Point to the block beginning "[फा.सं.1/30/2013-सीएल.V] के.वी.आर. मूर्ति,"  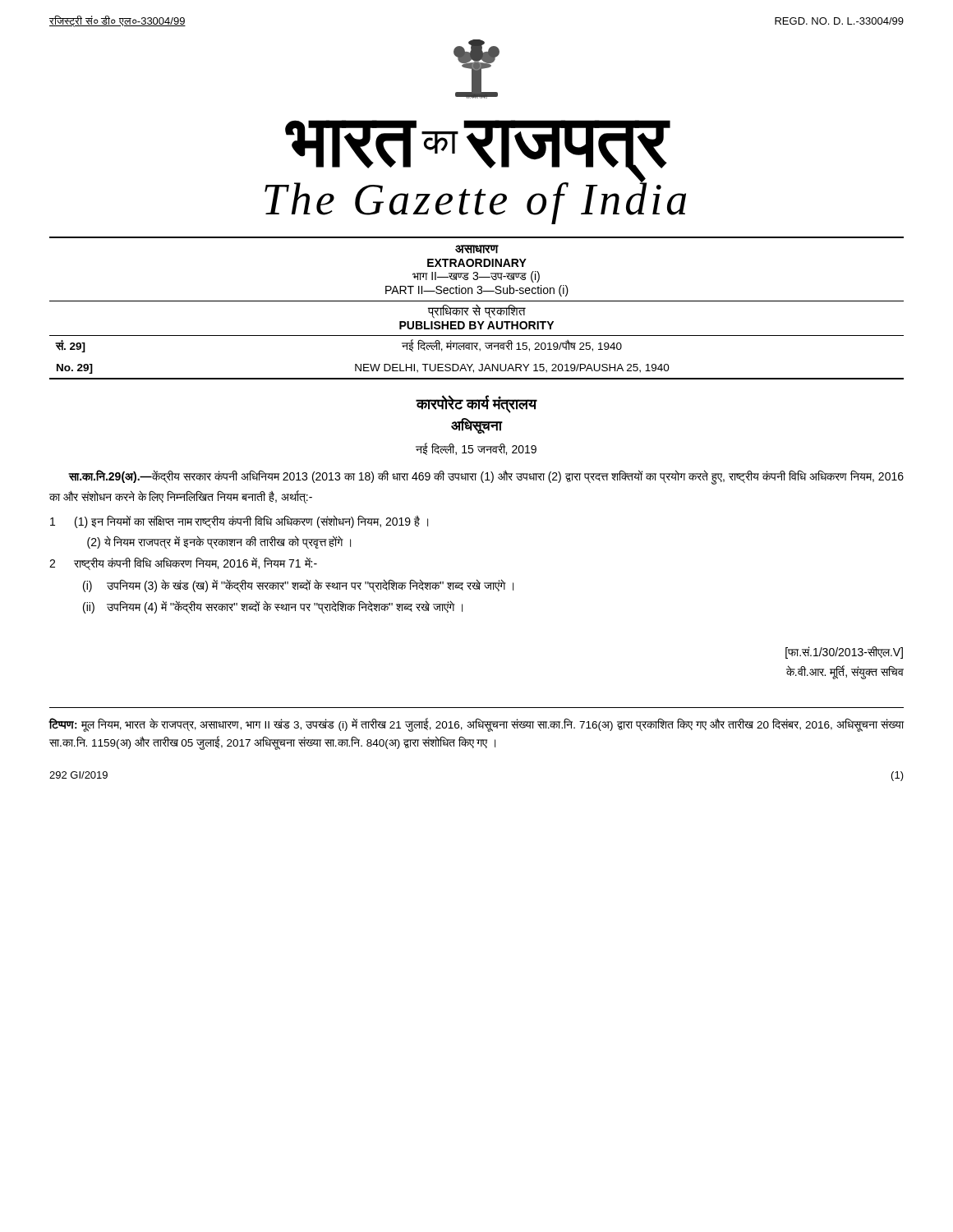point(844,662)
